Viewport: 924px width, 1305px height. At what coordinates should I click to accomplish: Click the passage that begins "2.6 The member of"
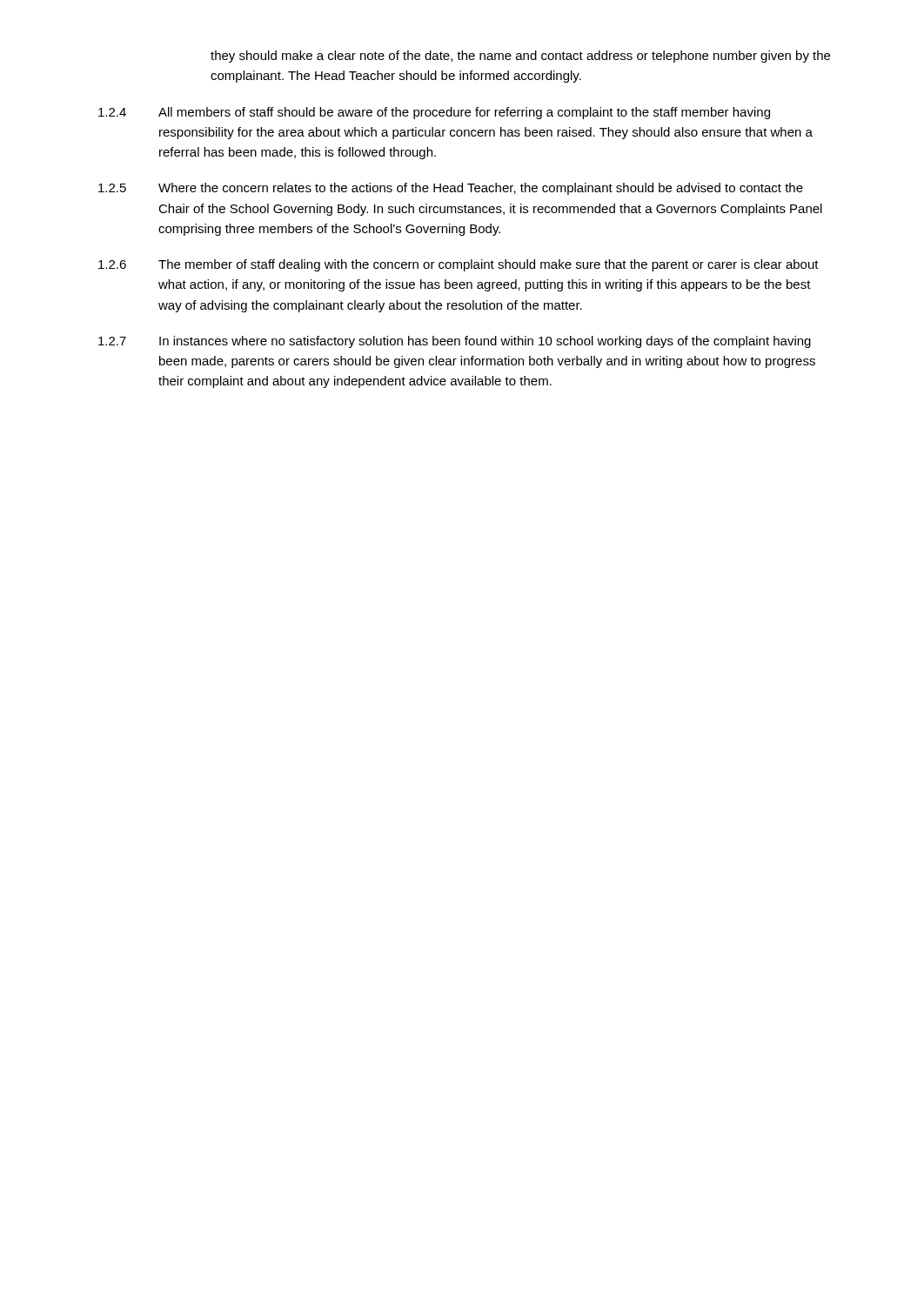pyautogui.click(x=467, y=284)
